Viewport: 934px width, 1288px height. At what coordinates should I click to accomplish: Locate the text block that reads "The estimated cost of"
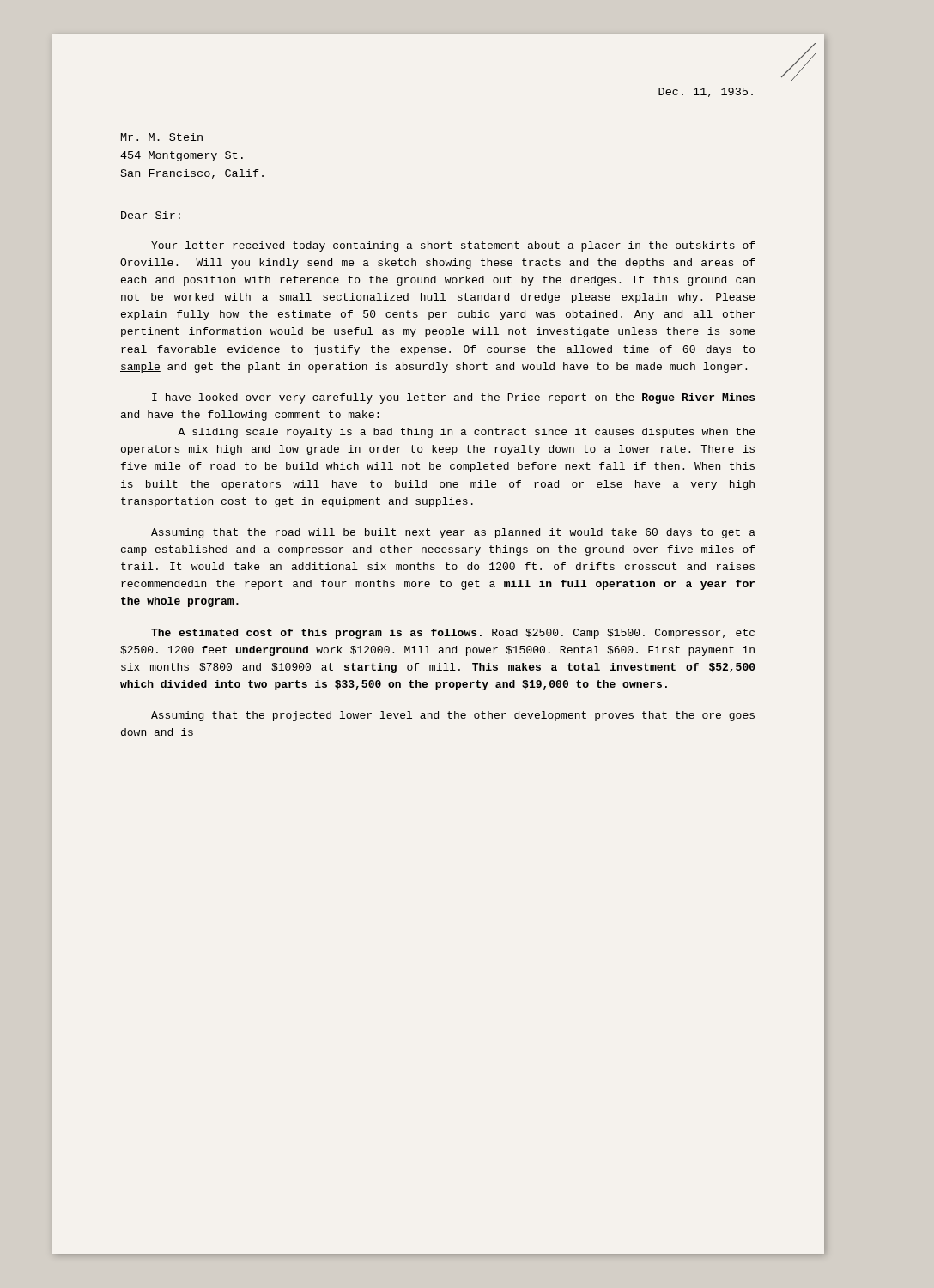(438, 659)
